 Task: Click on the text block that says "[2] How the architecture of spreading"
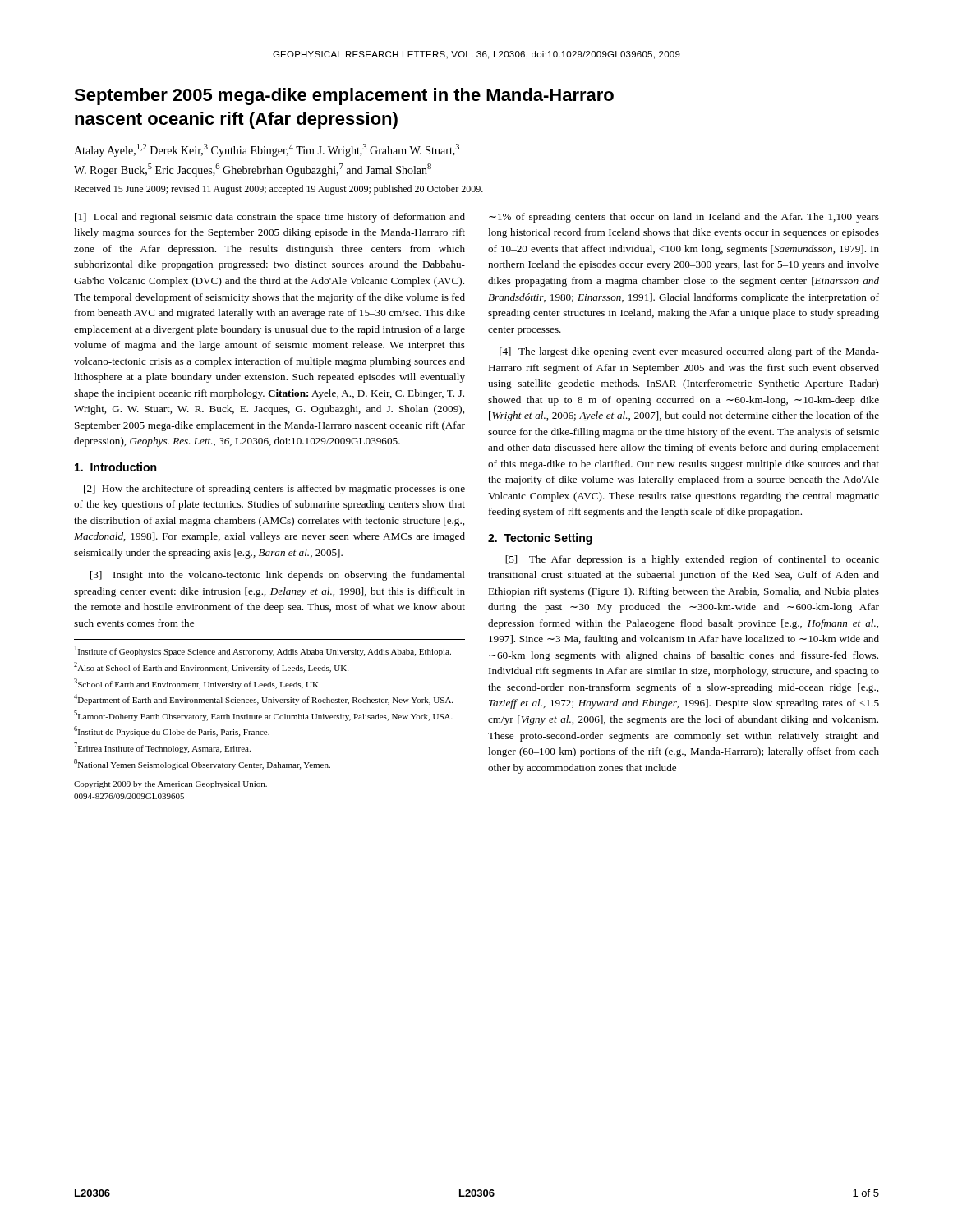(x=269, y=520)
